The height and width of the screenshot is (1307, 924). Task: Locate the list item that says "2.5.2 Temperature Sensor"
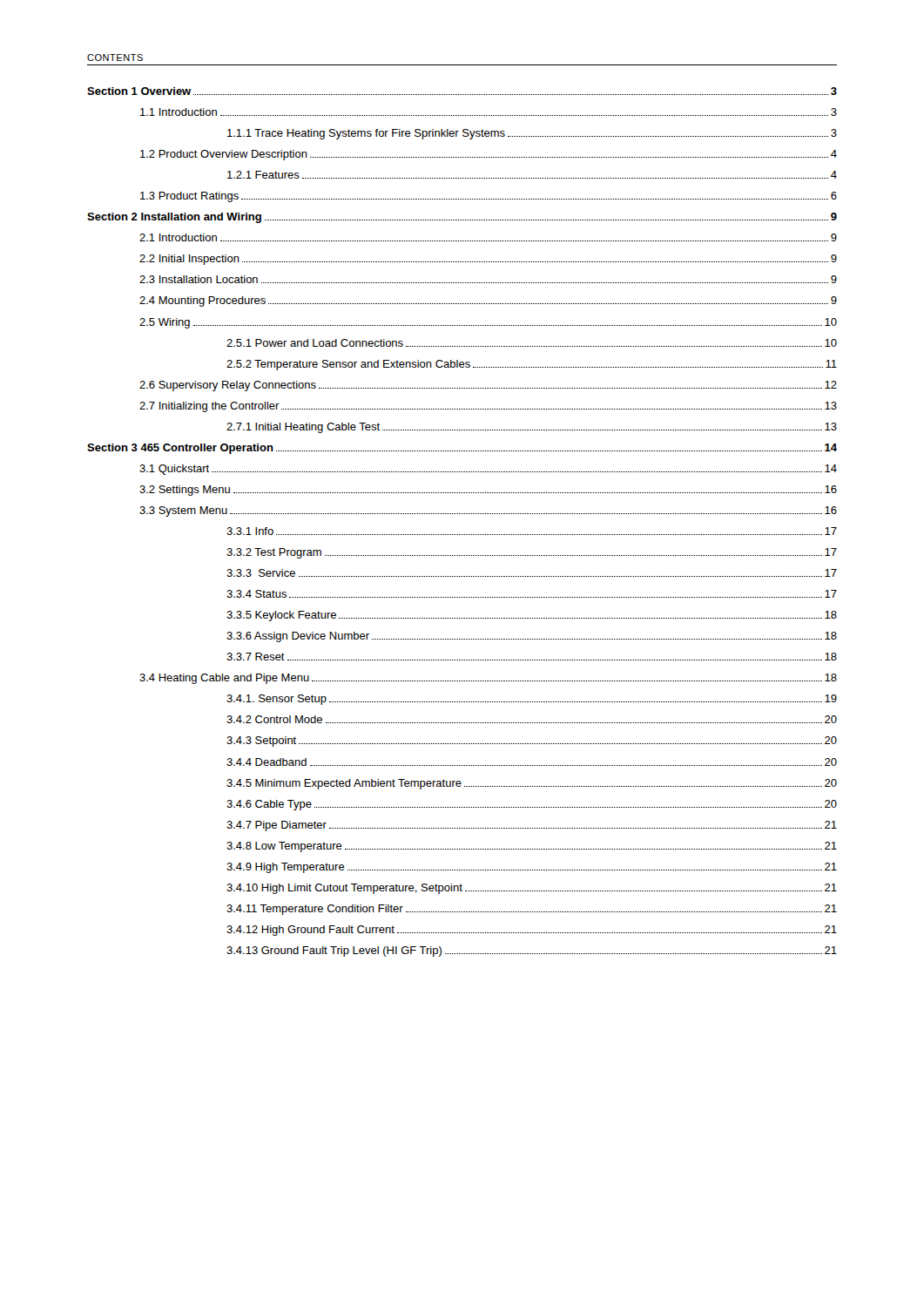coord(532,364)
